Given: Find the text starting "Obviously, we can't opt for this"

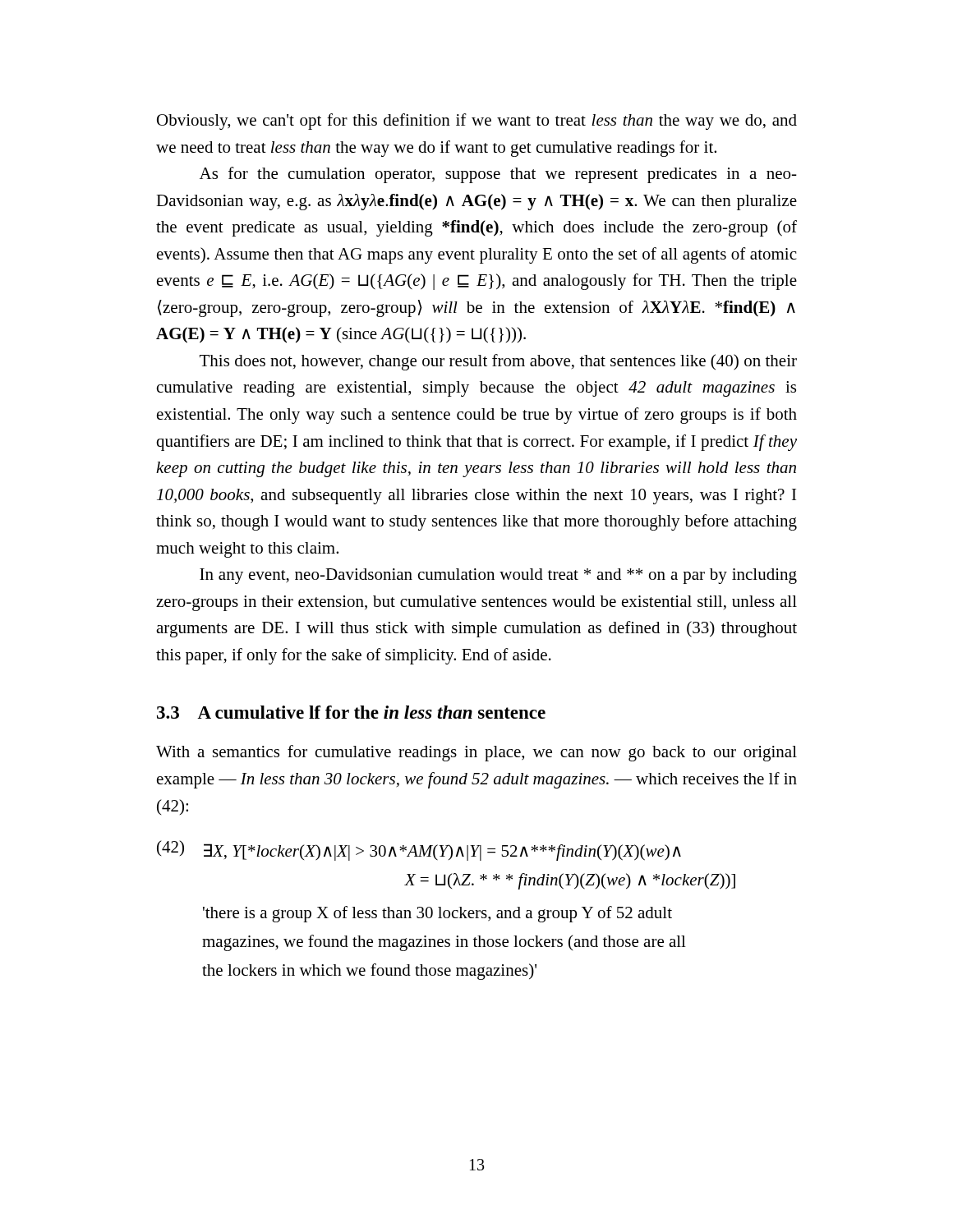Looking at the screenshot, I should 476,133.
